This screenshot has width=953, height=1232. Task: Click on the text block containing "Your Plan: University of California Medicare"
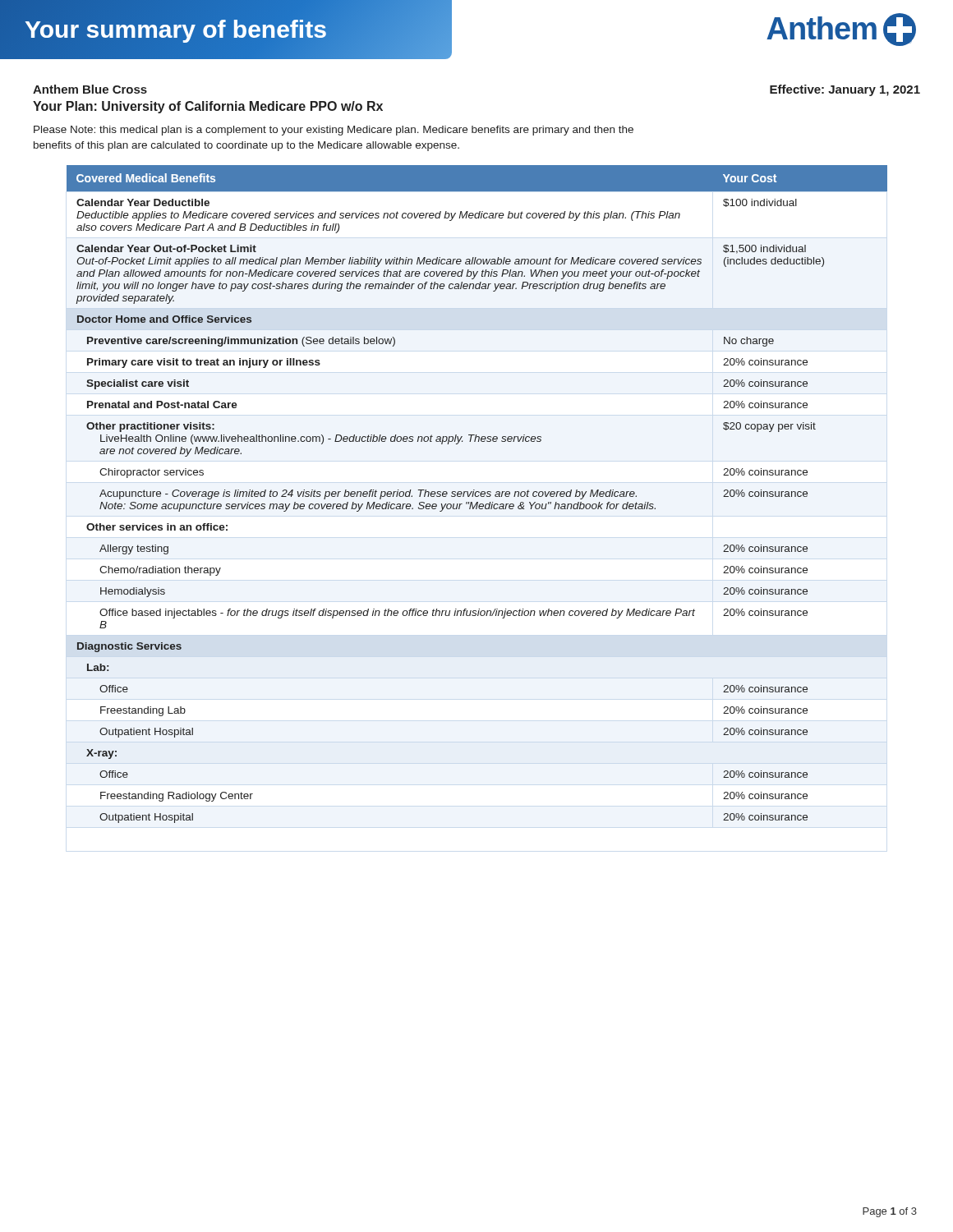point(208,106)
